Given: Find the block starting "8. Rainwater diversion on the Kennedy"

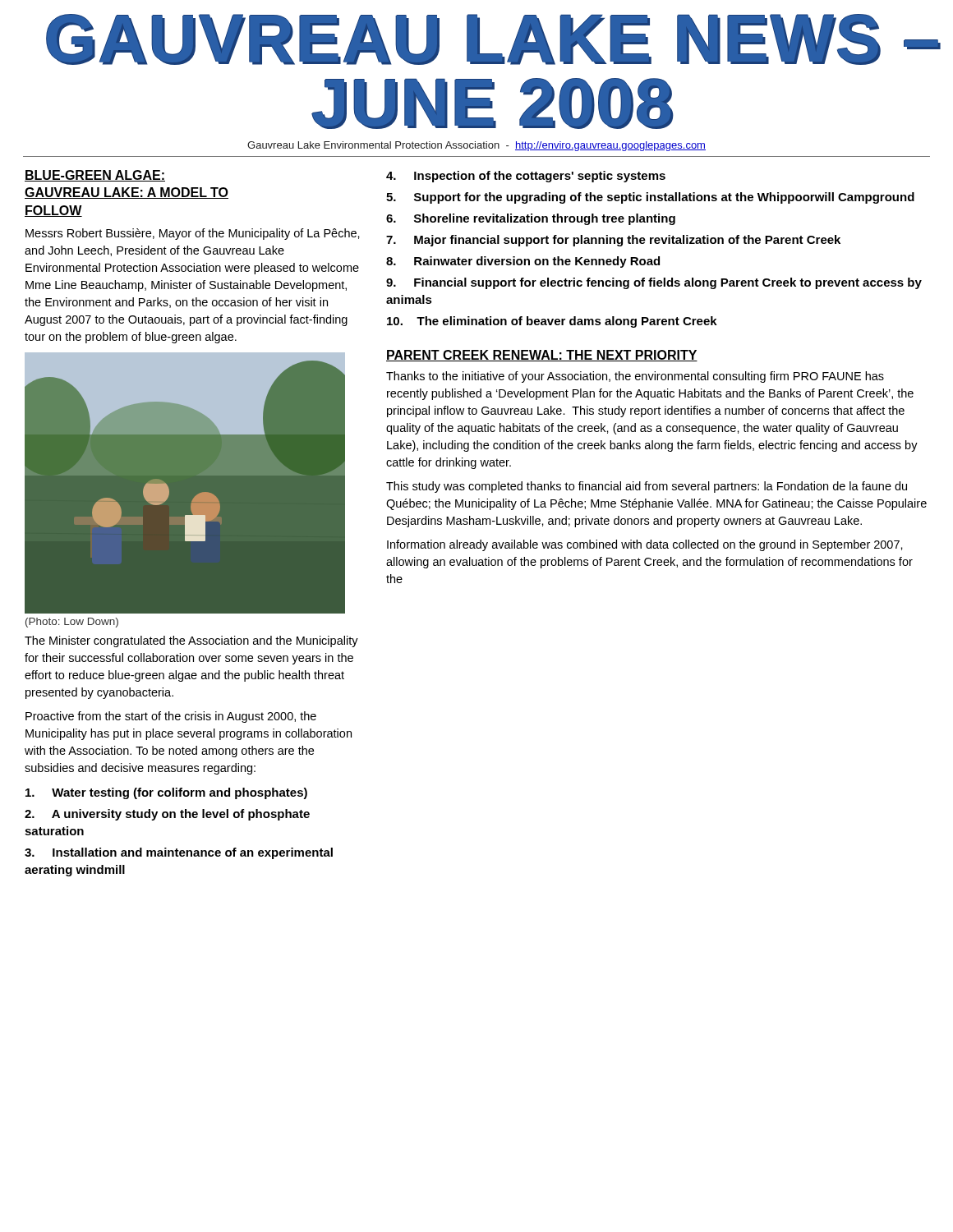Looking at the screenshot, I should click(x=523, y=261).
